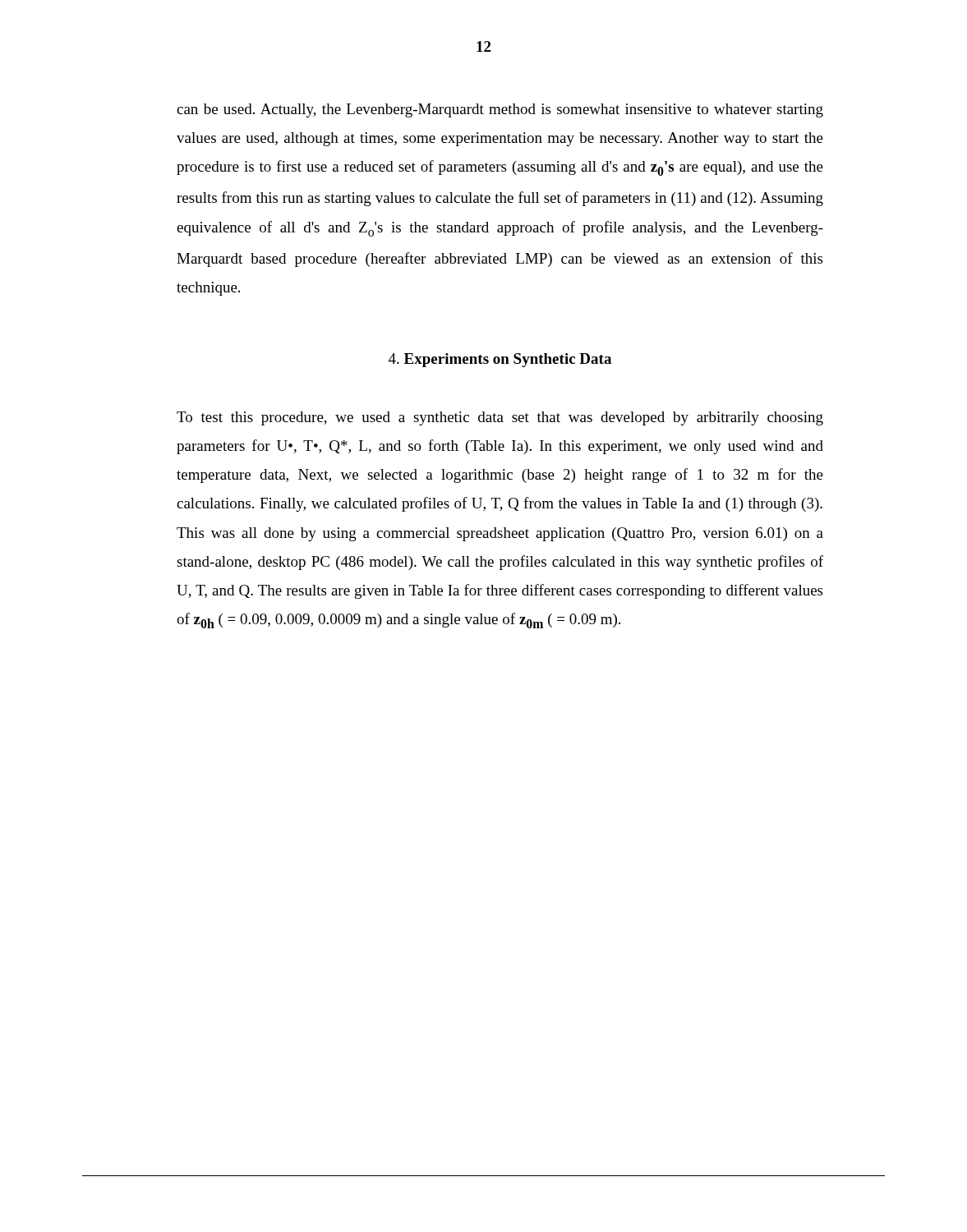The image size is (967, 1232).
Task: Navigate to the block starting "can be used. Actually, the Levenberg-Marquardt"
Action: point(500,365)
